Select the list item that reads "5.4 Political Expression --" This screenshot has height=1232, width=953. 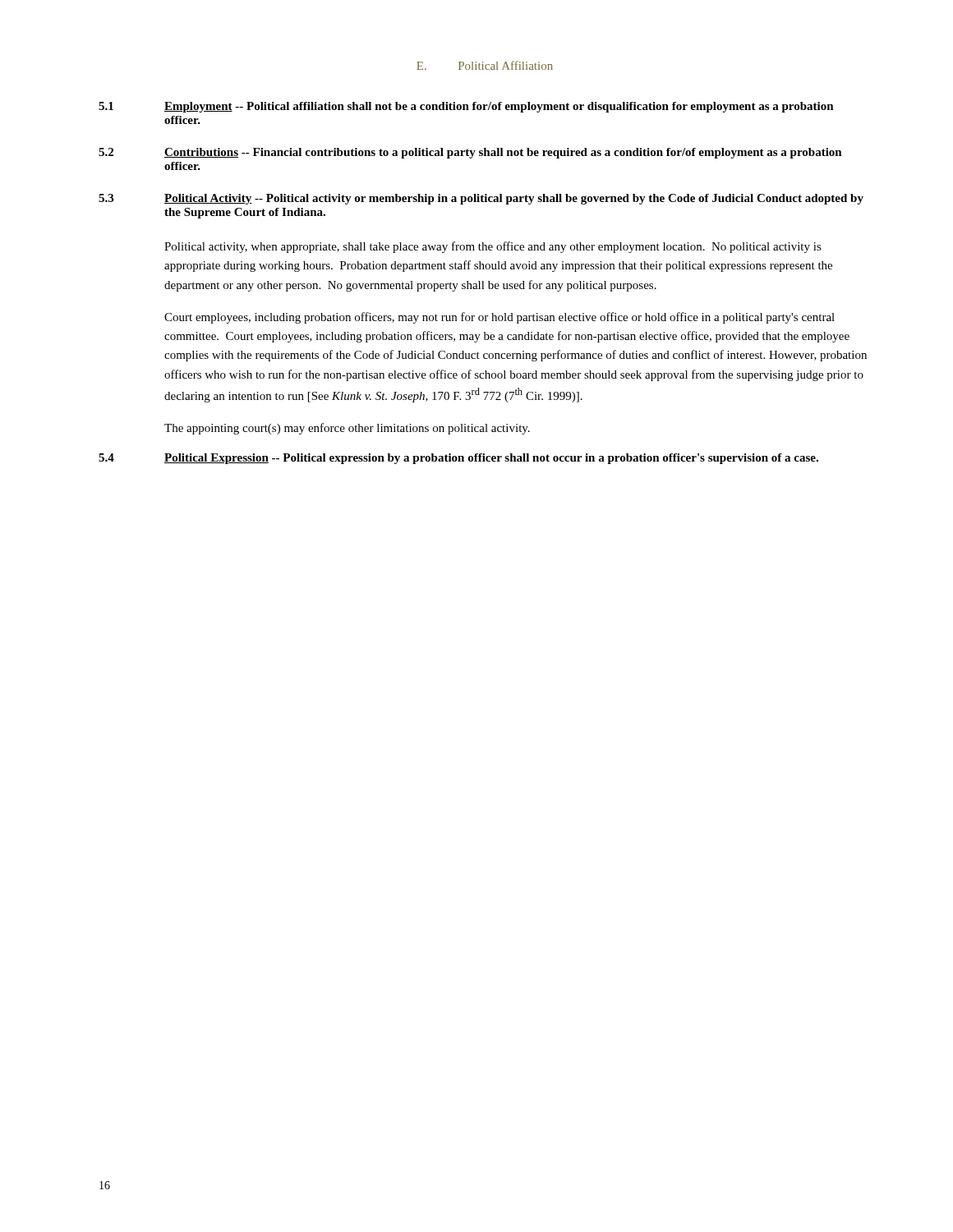click(x=485, y=458)
